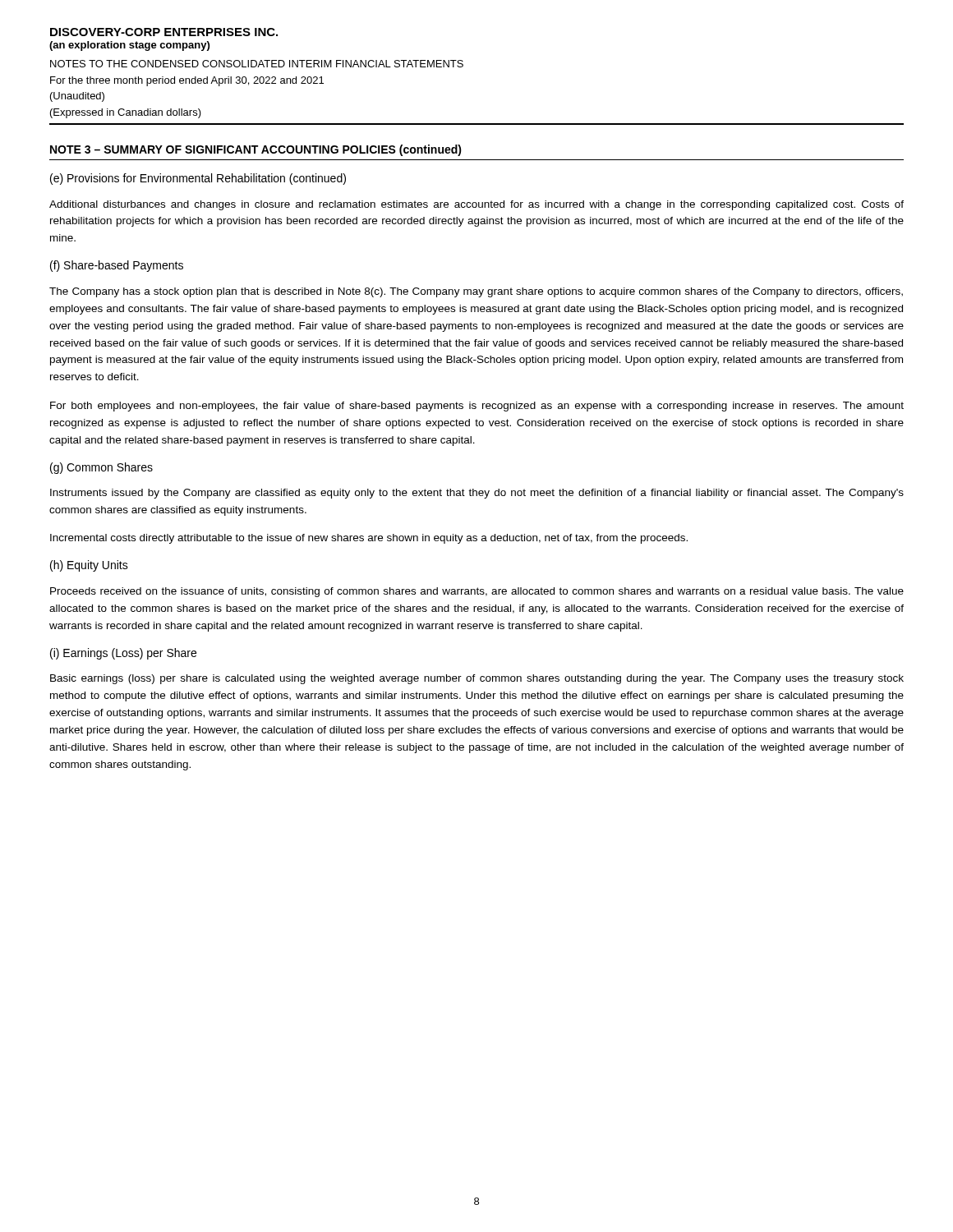This screenshot has width=953, height=1232.
Task: Locate the text block that reads "The Company has a stock"
Action: tap(476, 335)
